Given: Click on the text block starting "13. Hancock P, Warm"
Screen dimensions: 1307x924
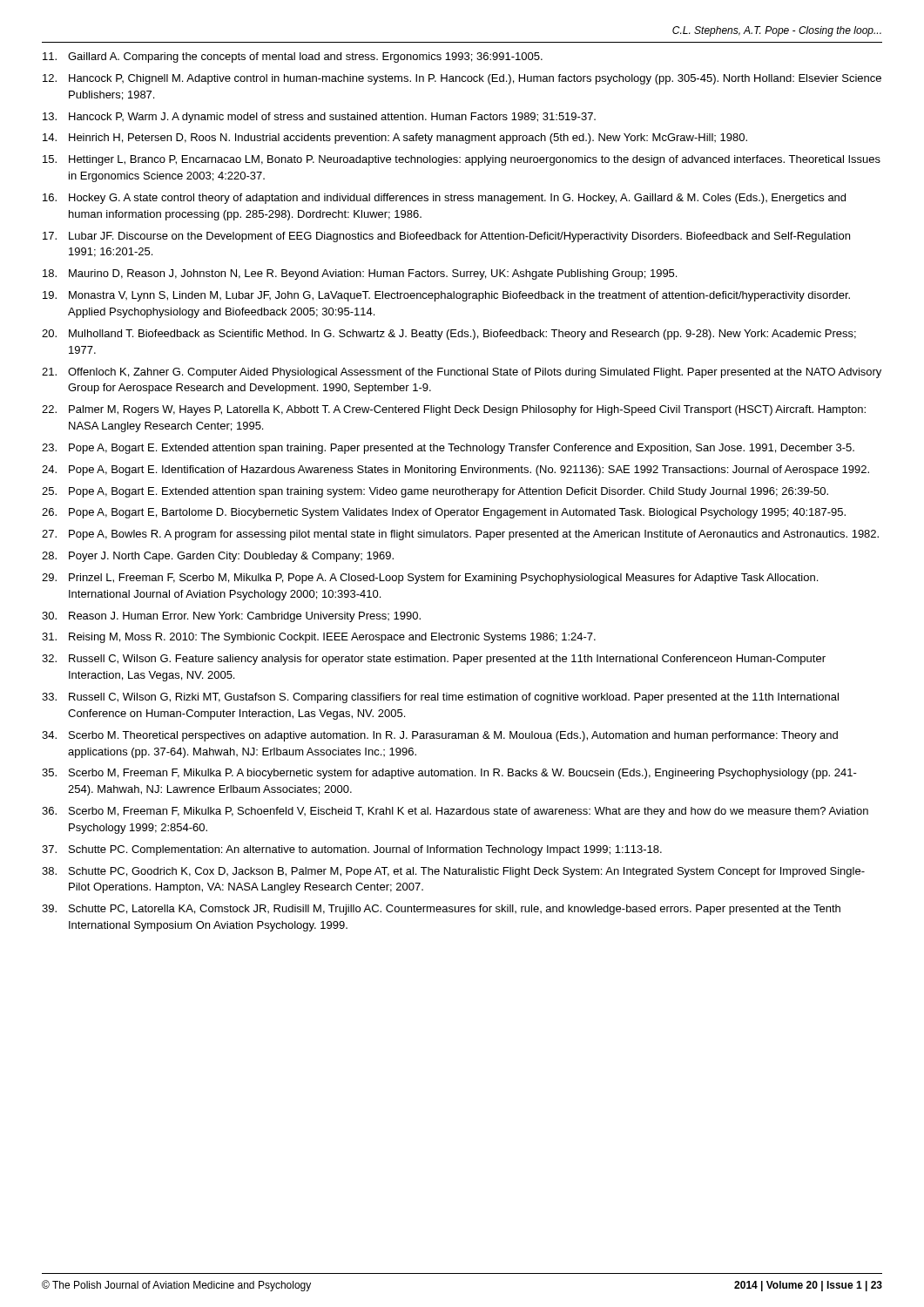Looking at the screenshot, I should point(462,117).
